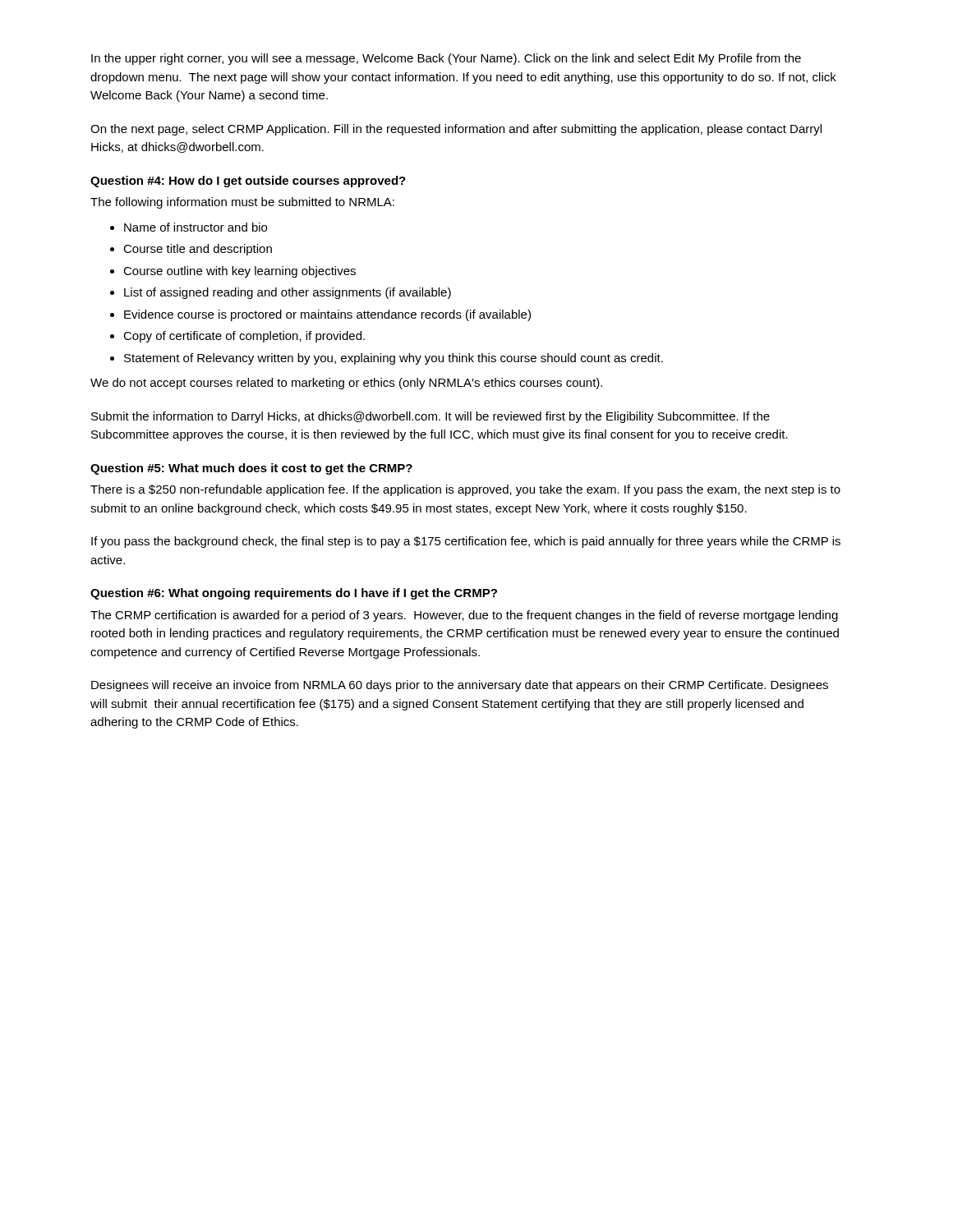Select the block starting "List of assigned reading and other assignments"
This screenshot has height=1232, width=953.
click(288, 293)
